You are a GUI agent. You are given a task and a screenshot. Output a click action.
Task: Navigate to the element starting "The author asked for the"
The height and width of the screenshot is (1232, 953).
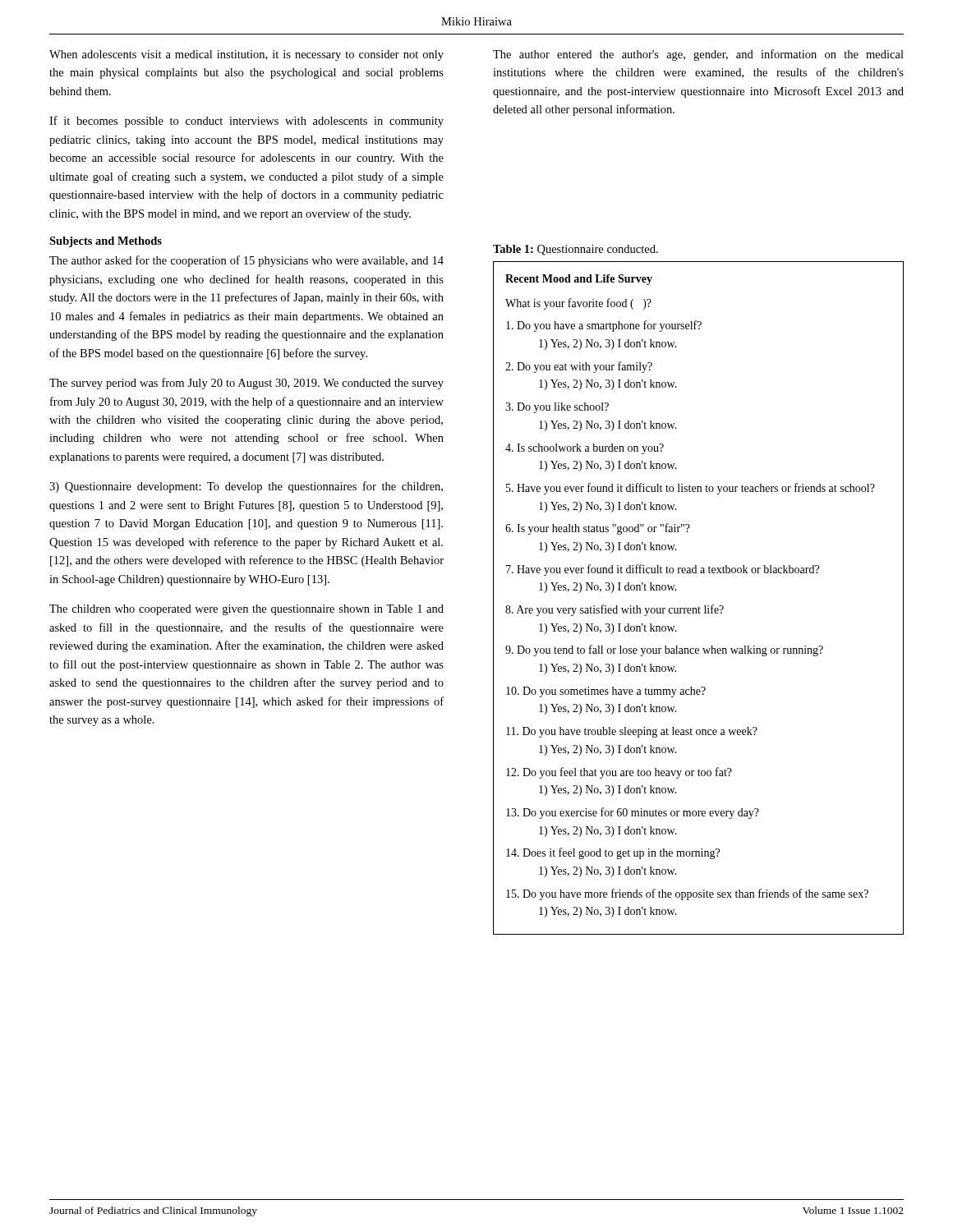point(246,307)
